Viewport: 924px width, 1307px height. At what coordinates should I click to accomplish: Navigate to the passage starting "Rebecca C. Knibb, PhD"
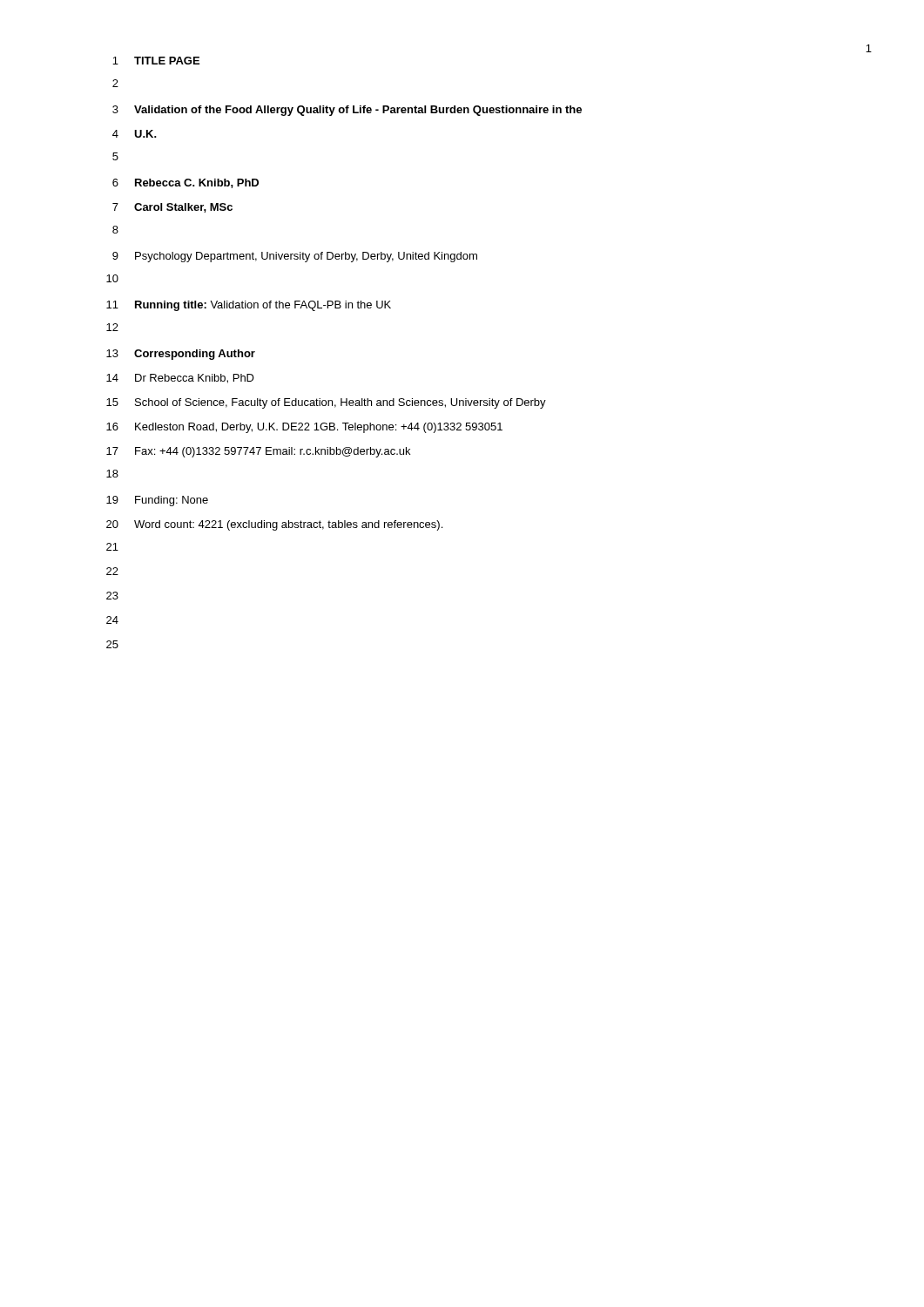tap(197, 183)
